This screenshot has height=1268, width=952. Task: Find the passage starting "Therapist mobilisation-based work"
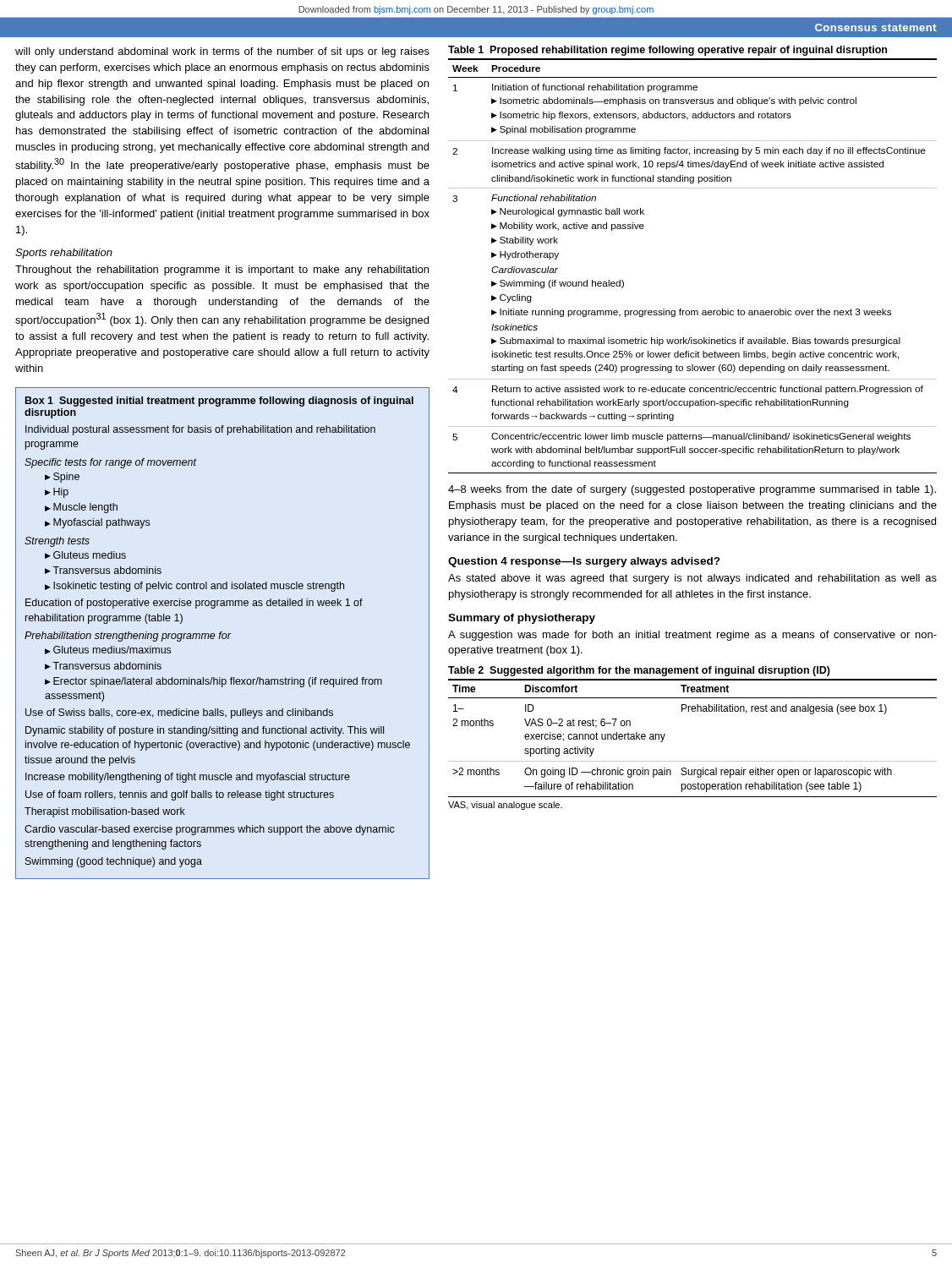(x=105, y=812)
